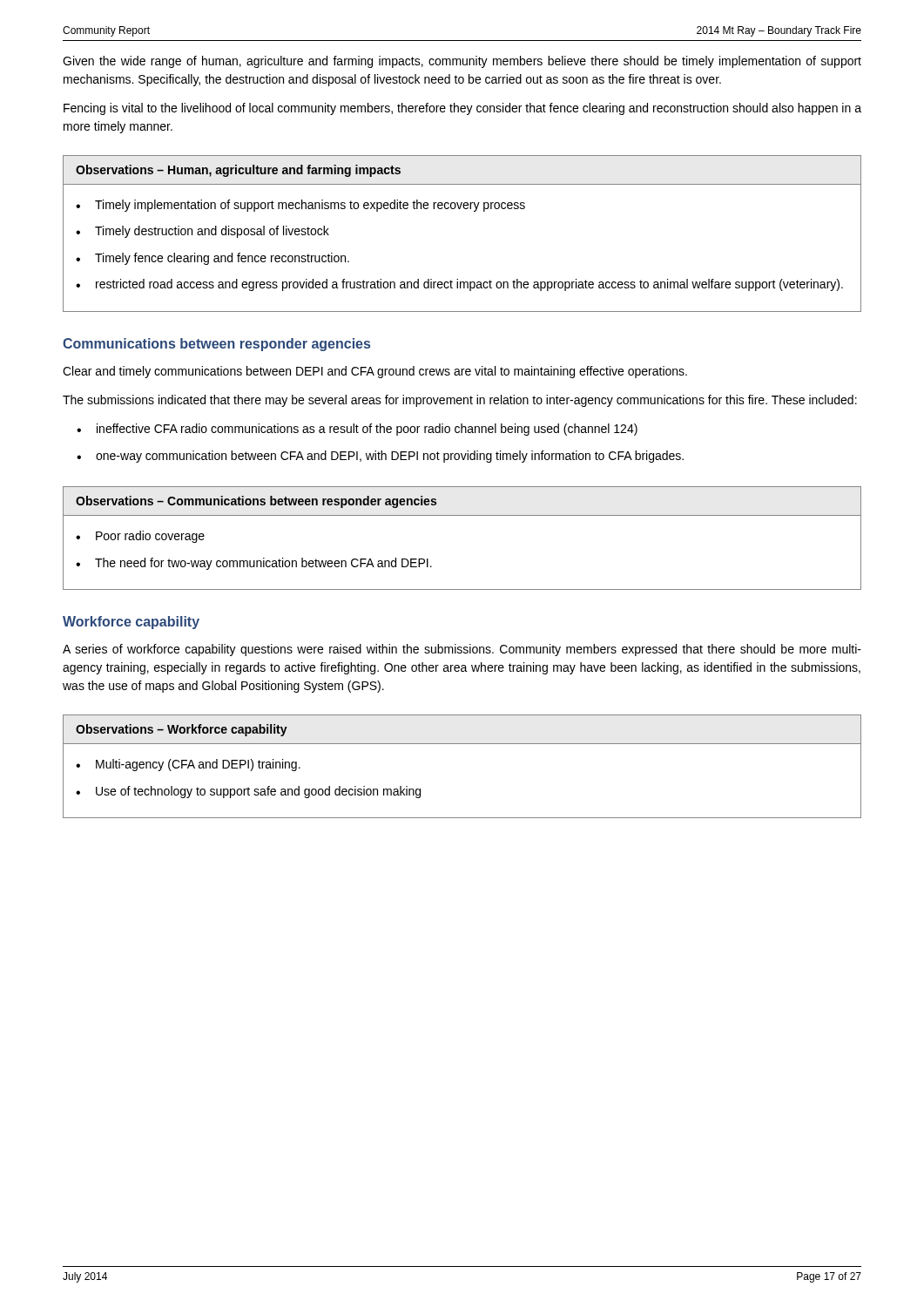Find the text block that says "Clear and timely communications between DEPI"
The height and width of the screenshot is (1307, 924).
(x=375, y=371)
